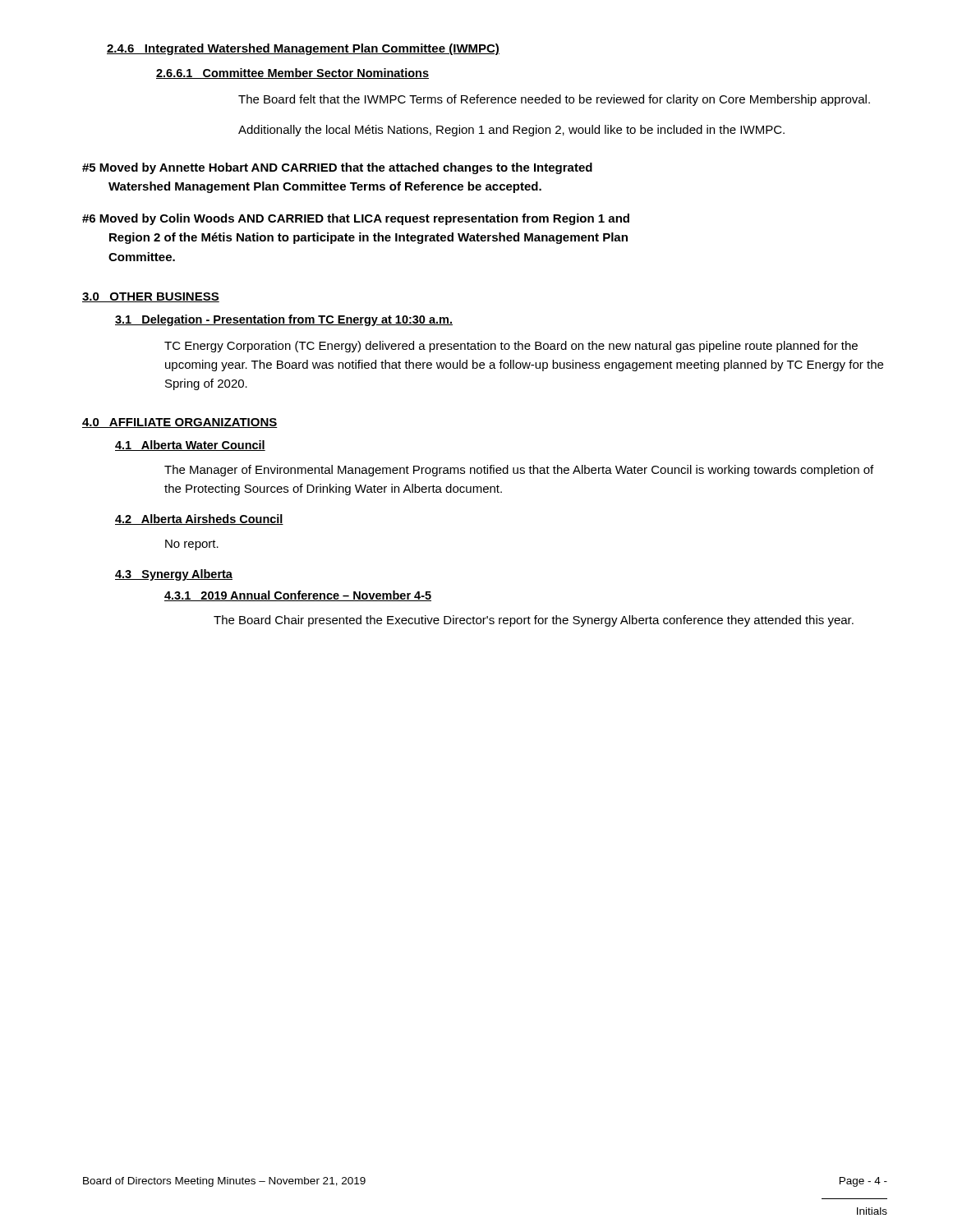Where does it say "4.3 Synergy Alberta"?
The image size is (953, 1232).
coord(174,574)
